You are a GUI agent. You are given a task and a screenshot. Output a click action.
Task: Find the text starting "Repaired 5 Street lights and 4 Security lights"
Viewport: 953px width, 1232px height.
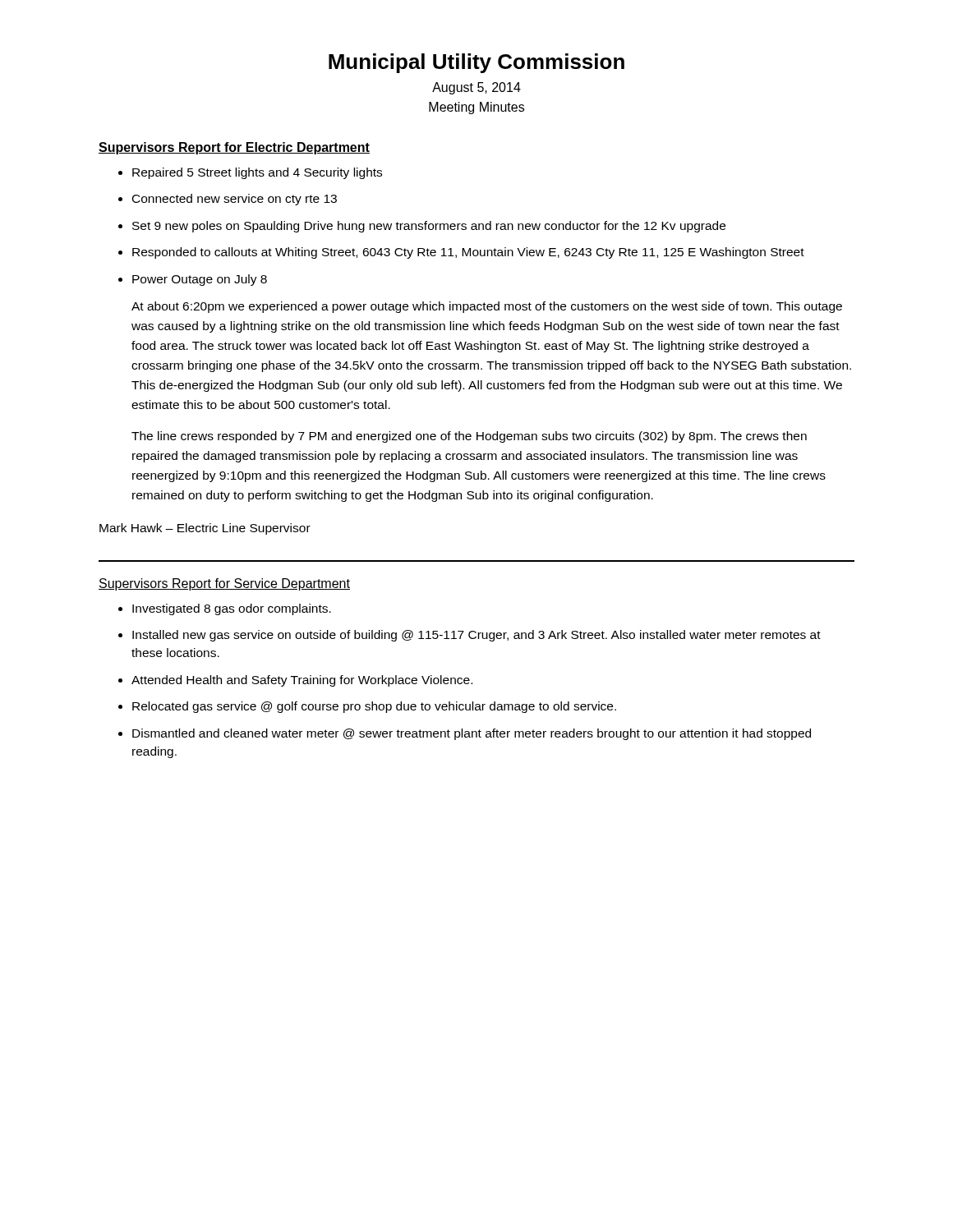[x=250, y=173]
